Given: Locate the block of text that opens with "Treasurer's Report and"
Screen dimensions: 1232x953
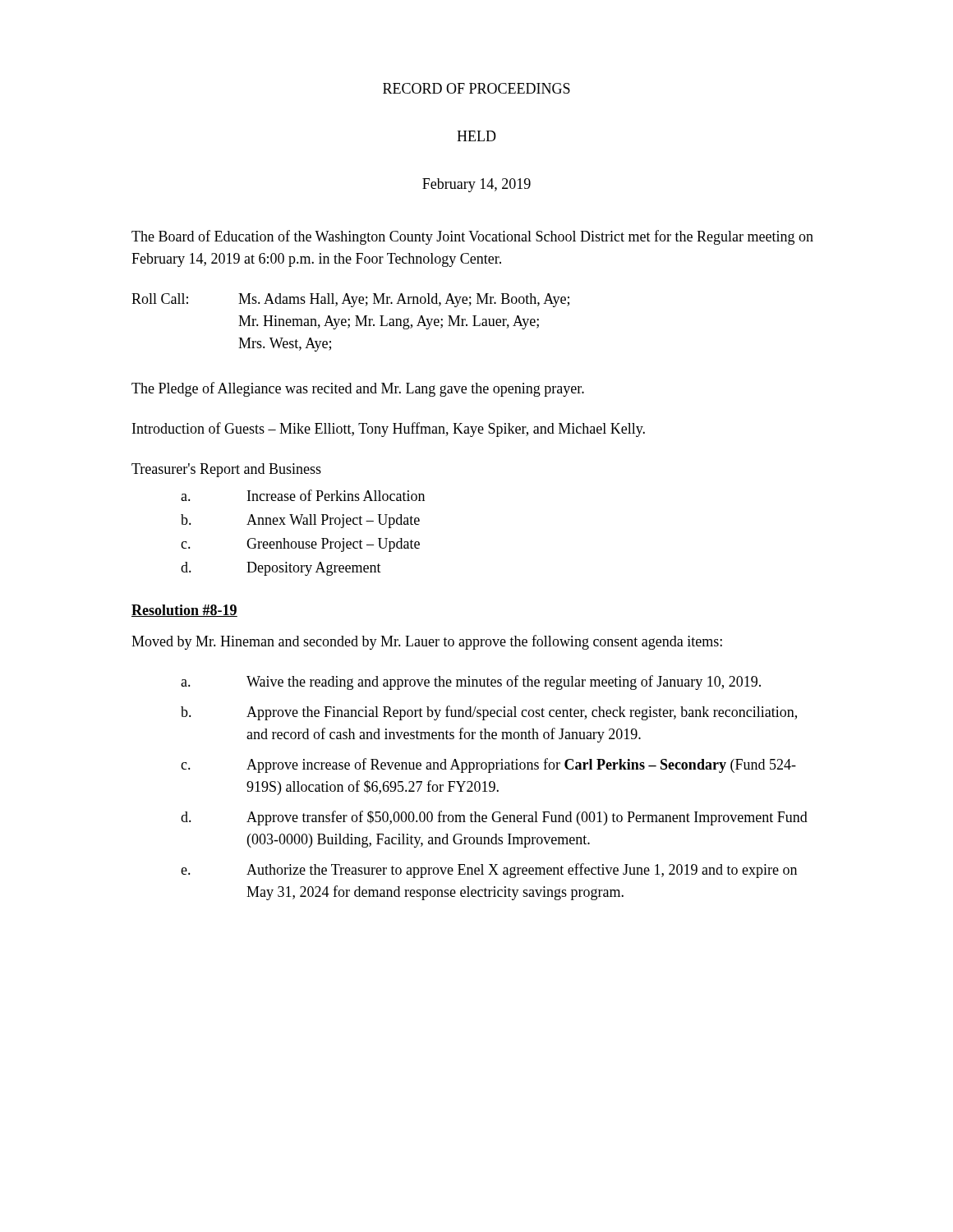Looking at the screenshot, I should coord(226,469).
